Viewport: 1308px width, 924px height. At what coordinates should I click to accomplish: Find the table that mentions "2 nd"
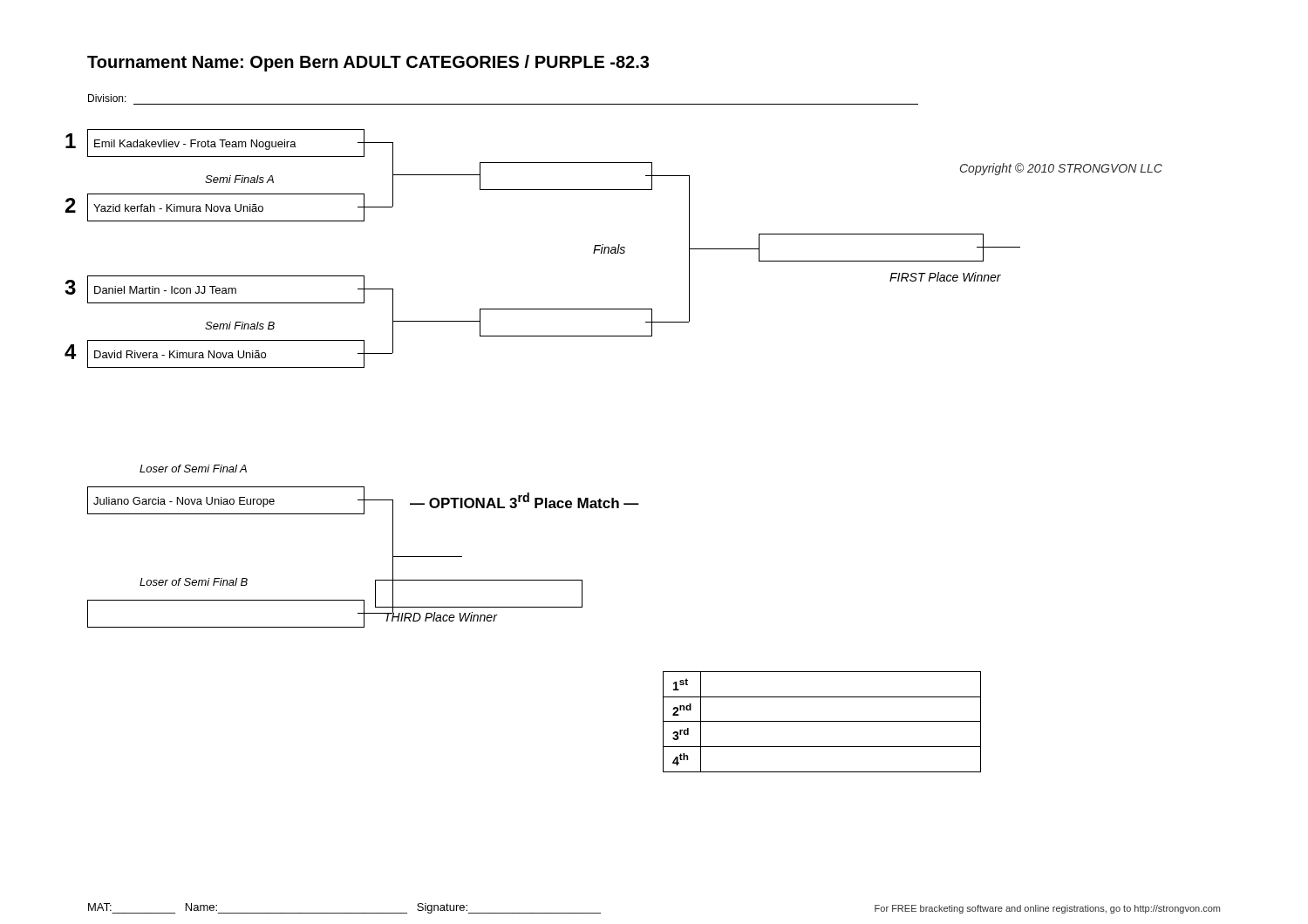tap(822, 722)
